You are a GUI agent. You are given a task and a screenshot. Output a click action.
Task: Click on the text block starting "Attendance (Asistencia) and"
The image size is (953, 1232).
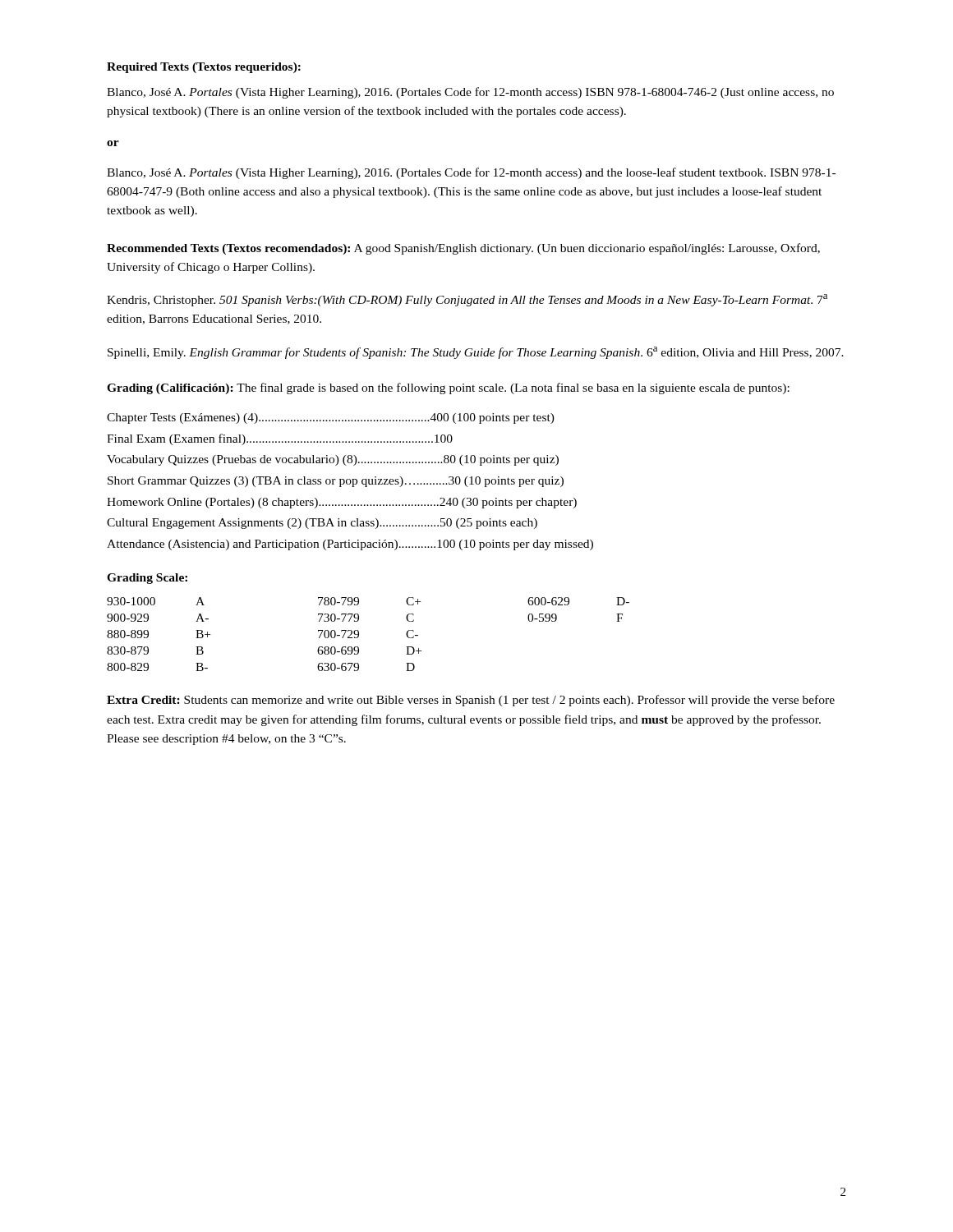point(350,543)
